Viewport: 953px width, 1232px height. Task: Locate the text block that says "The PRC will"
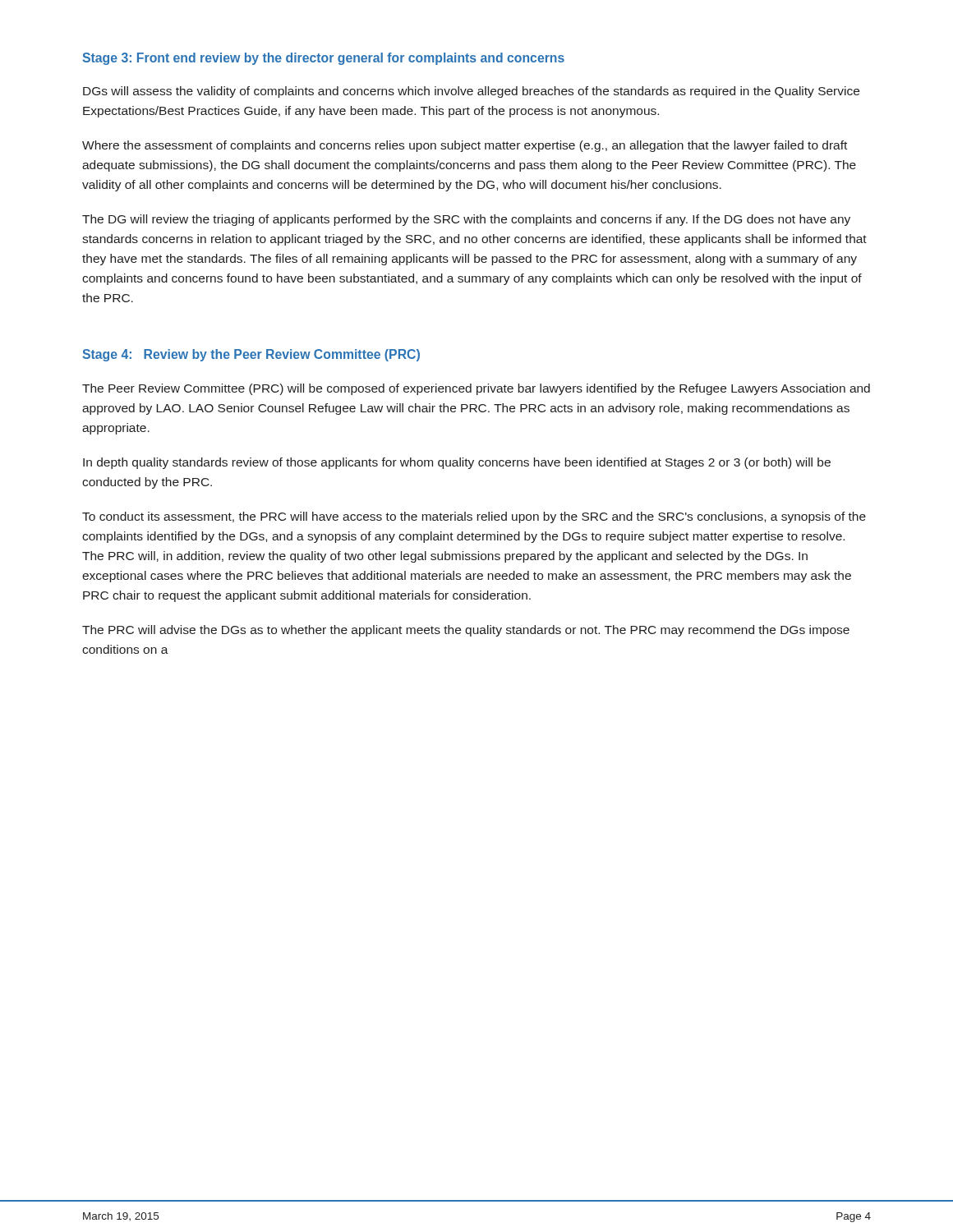tap(466, 639)
